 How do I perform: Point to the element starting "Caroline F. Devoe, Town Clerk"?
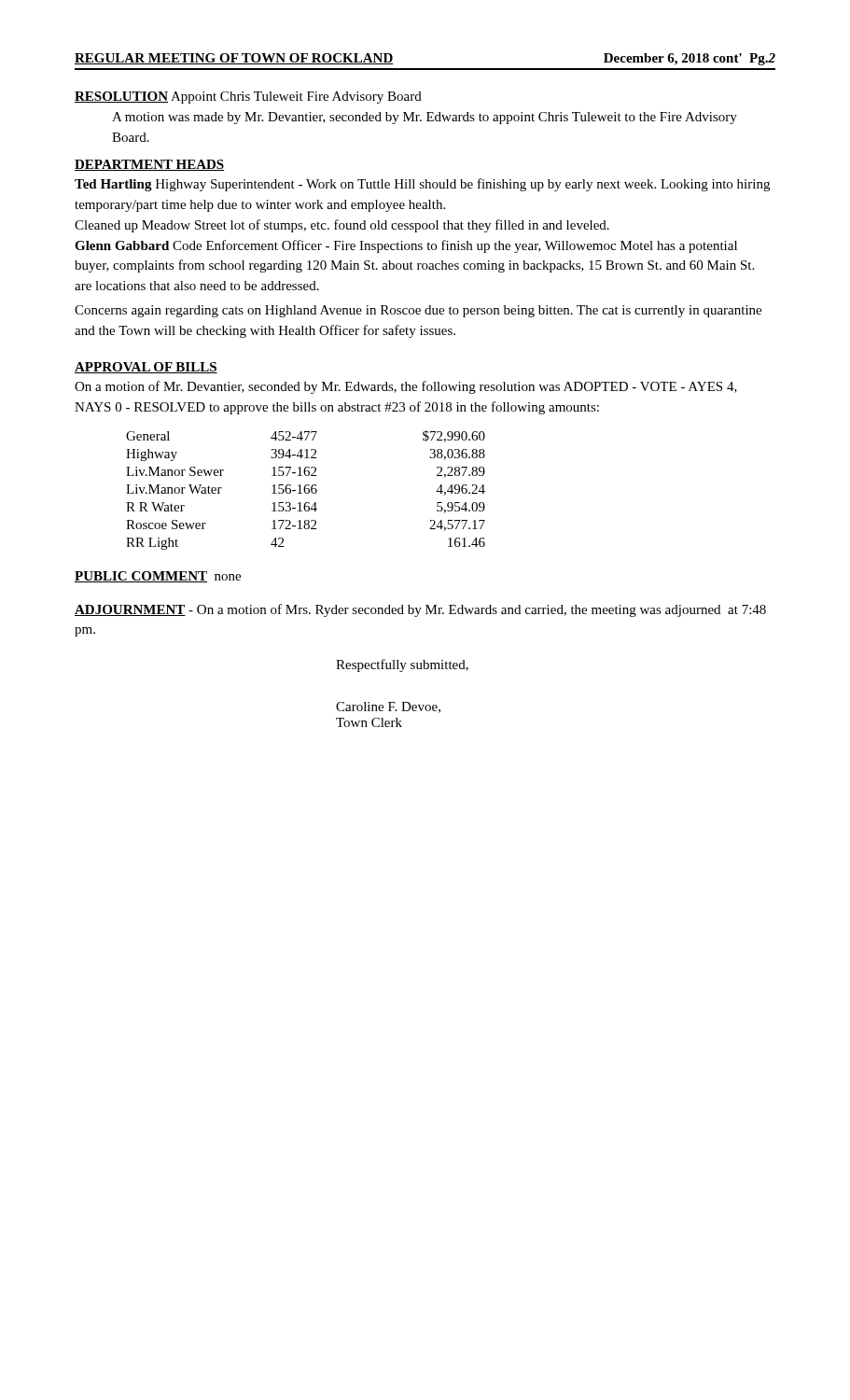click(389, 714)
